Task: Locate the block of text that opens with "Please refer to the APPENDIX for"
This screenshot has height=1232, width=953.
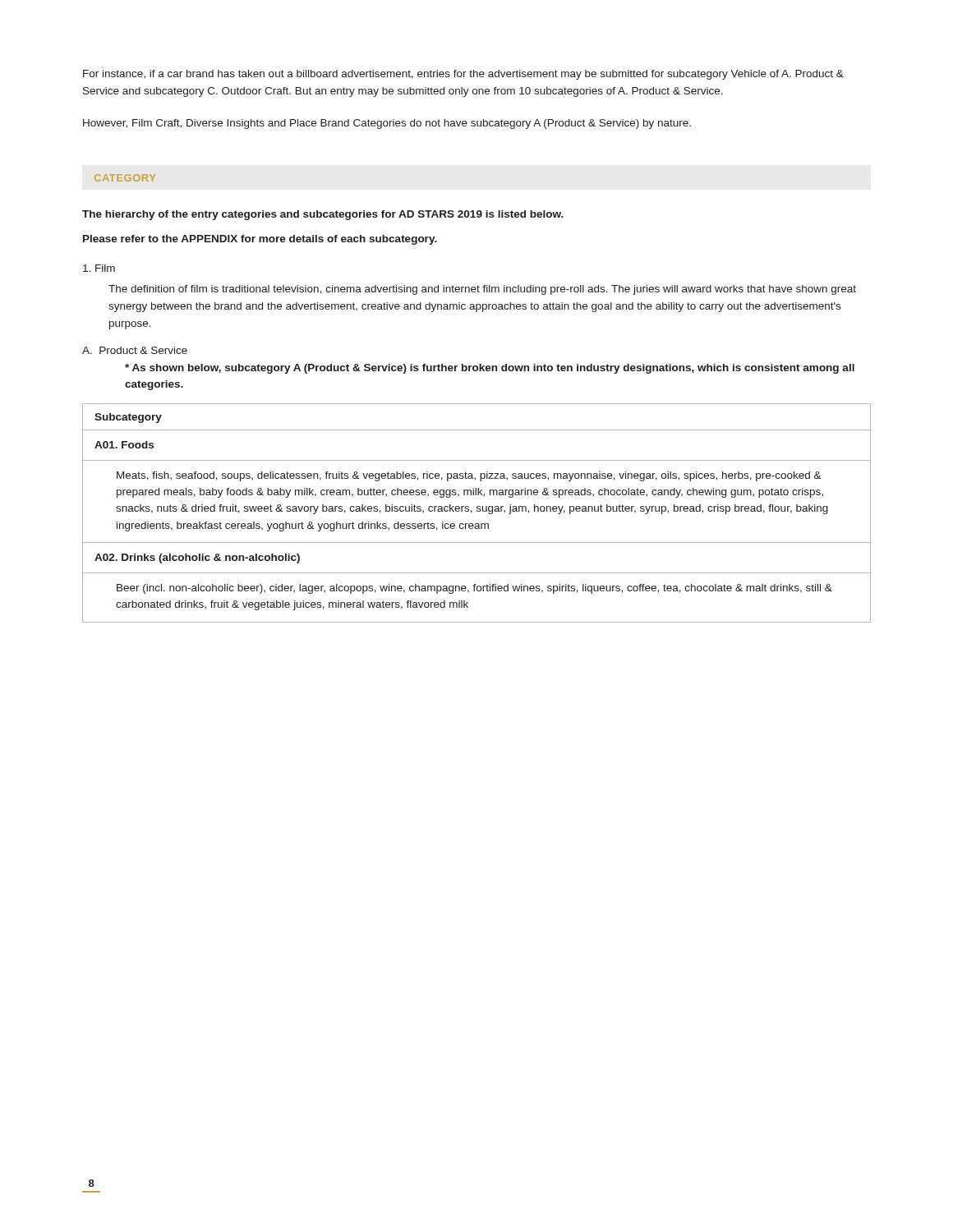Action: [x=260, y=239]
